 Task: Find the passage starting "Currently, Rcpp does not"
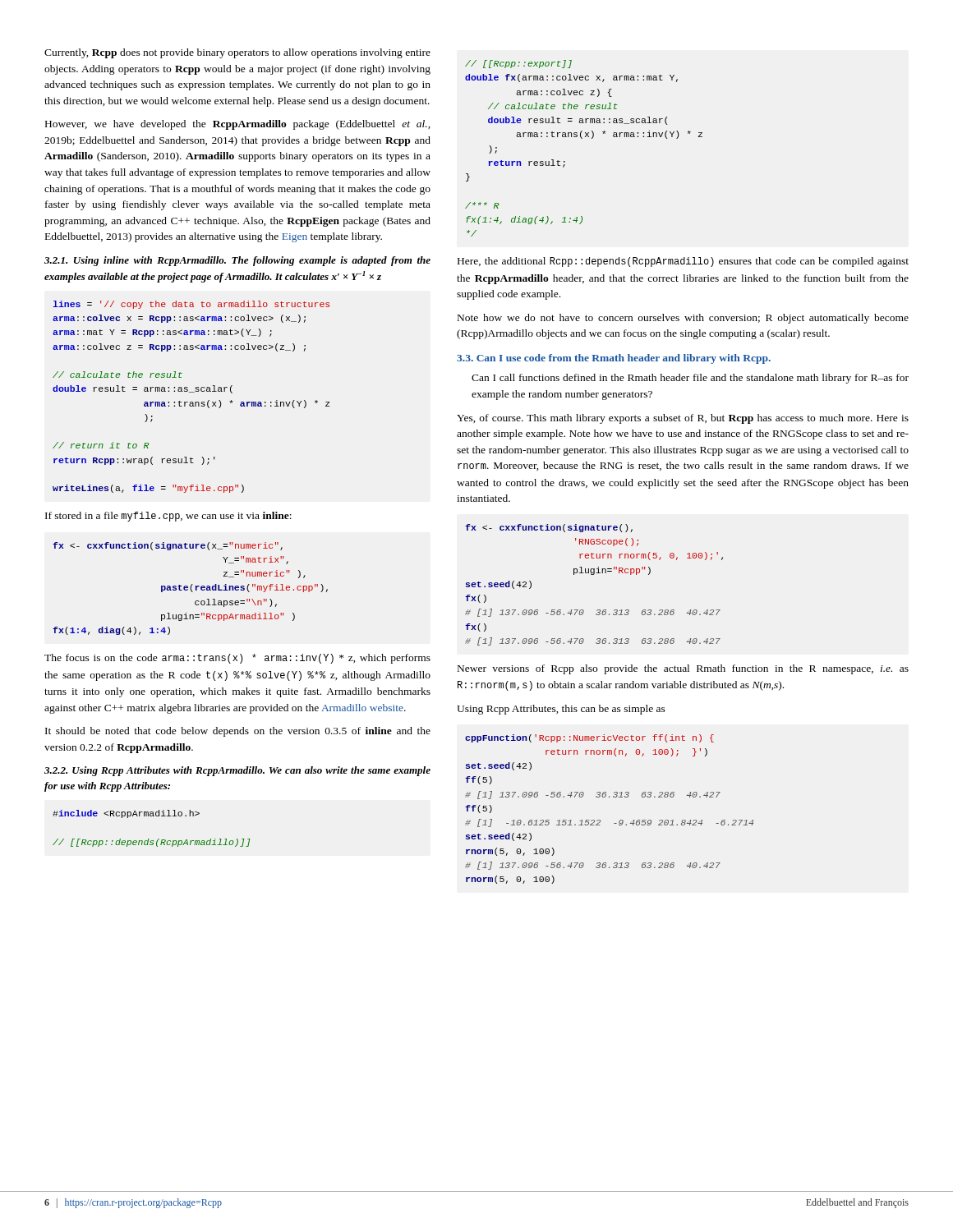click(x=237, y=77)
